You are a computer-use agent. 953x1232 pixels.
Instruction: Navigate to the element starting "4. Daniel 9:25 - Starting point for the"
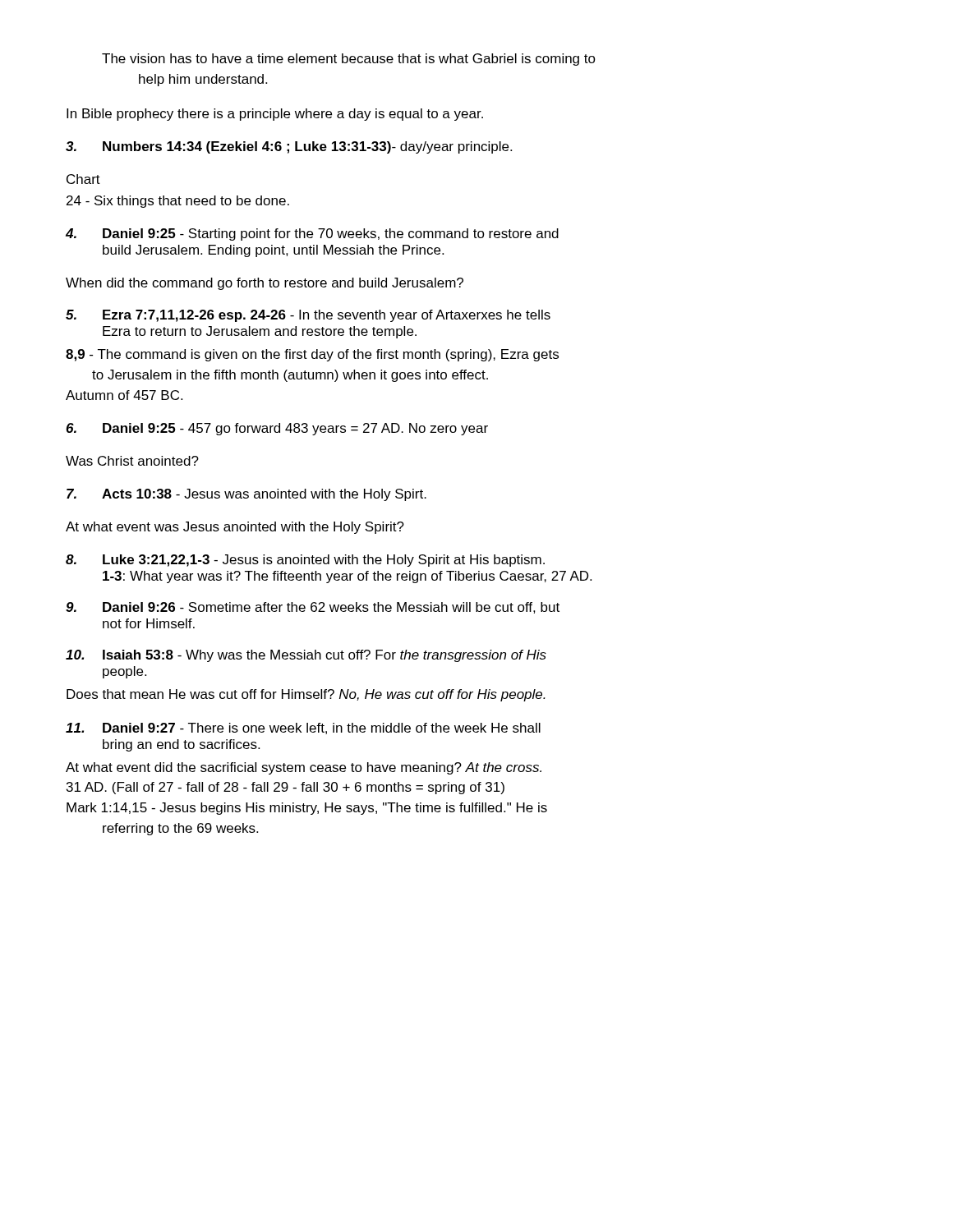[476, 242]
